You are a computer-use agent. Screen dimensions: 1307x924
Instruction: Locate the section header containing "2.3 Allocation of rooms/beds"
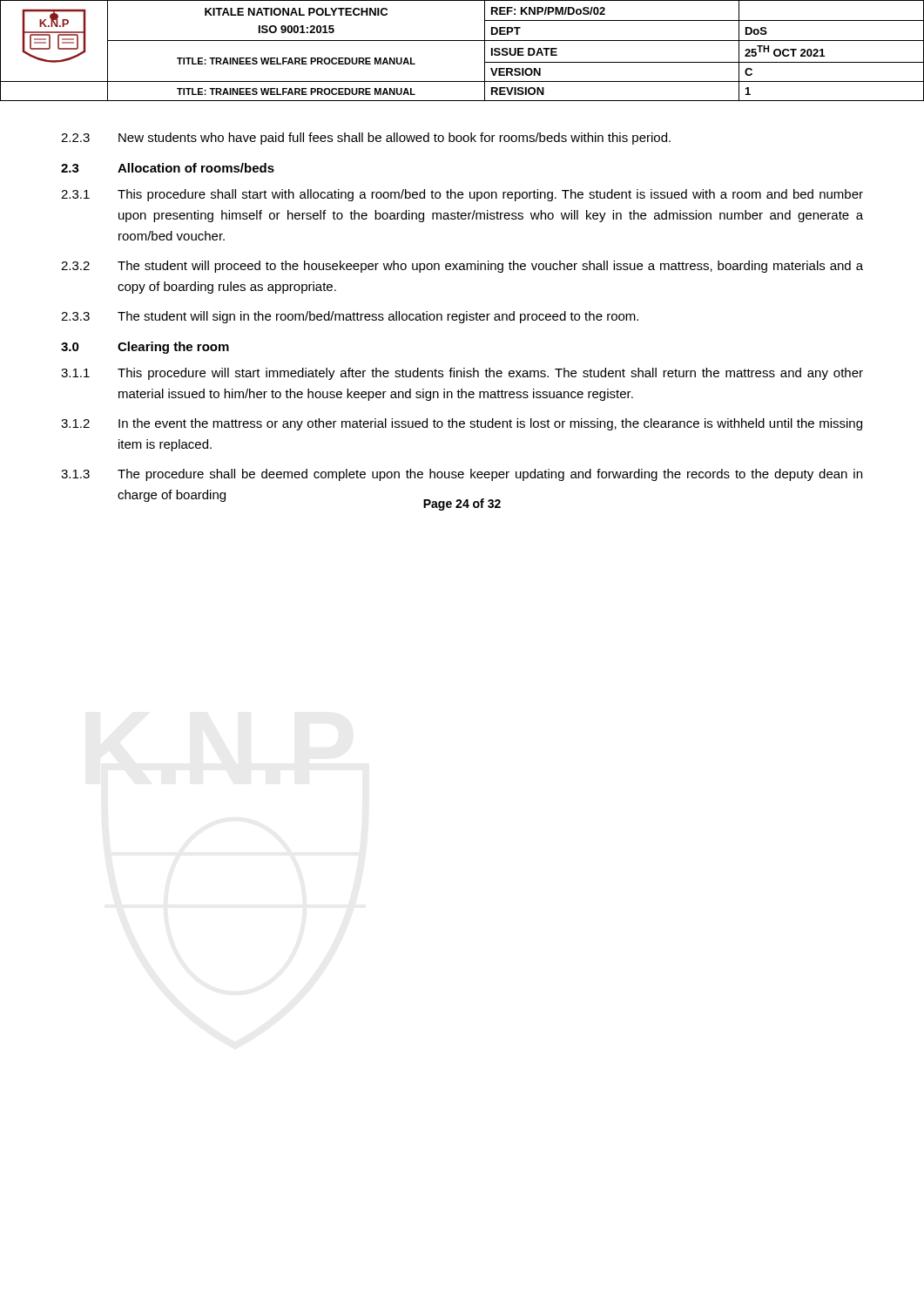168,168
